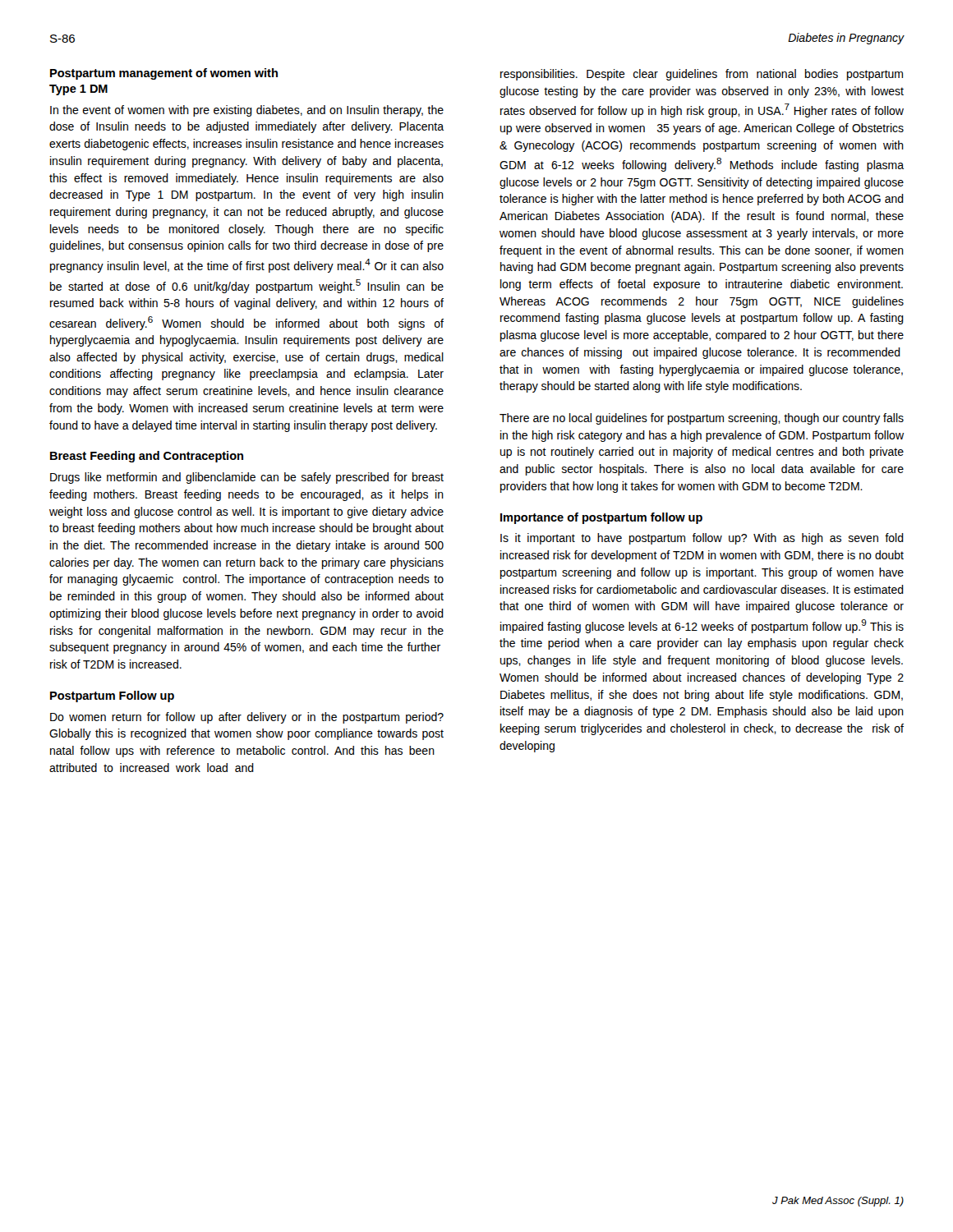The width and height of the screenshot is (953, 1232).
Task: Click the passage that begins "Is it important to have"
Action: 702,642
